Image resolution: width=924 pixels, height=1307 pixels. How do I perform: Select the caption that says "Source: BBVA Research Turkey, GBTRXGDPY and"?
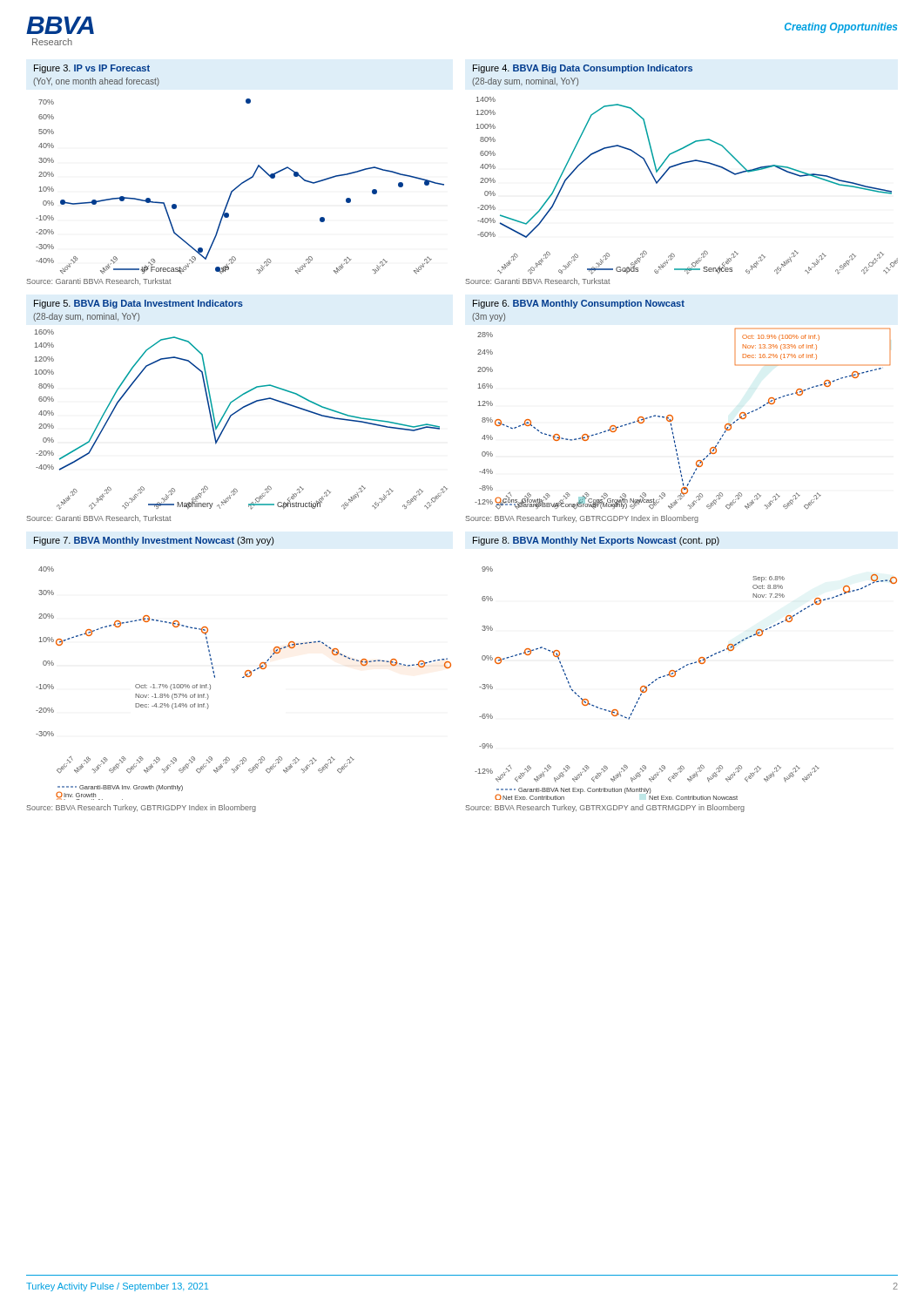tap(681, 808)
